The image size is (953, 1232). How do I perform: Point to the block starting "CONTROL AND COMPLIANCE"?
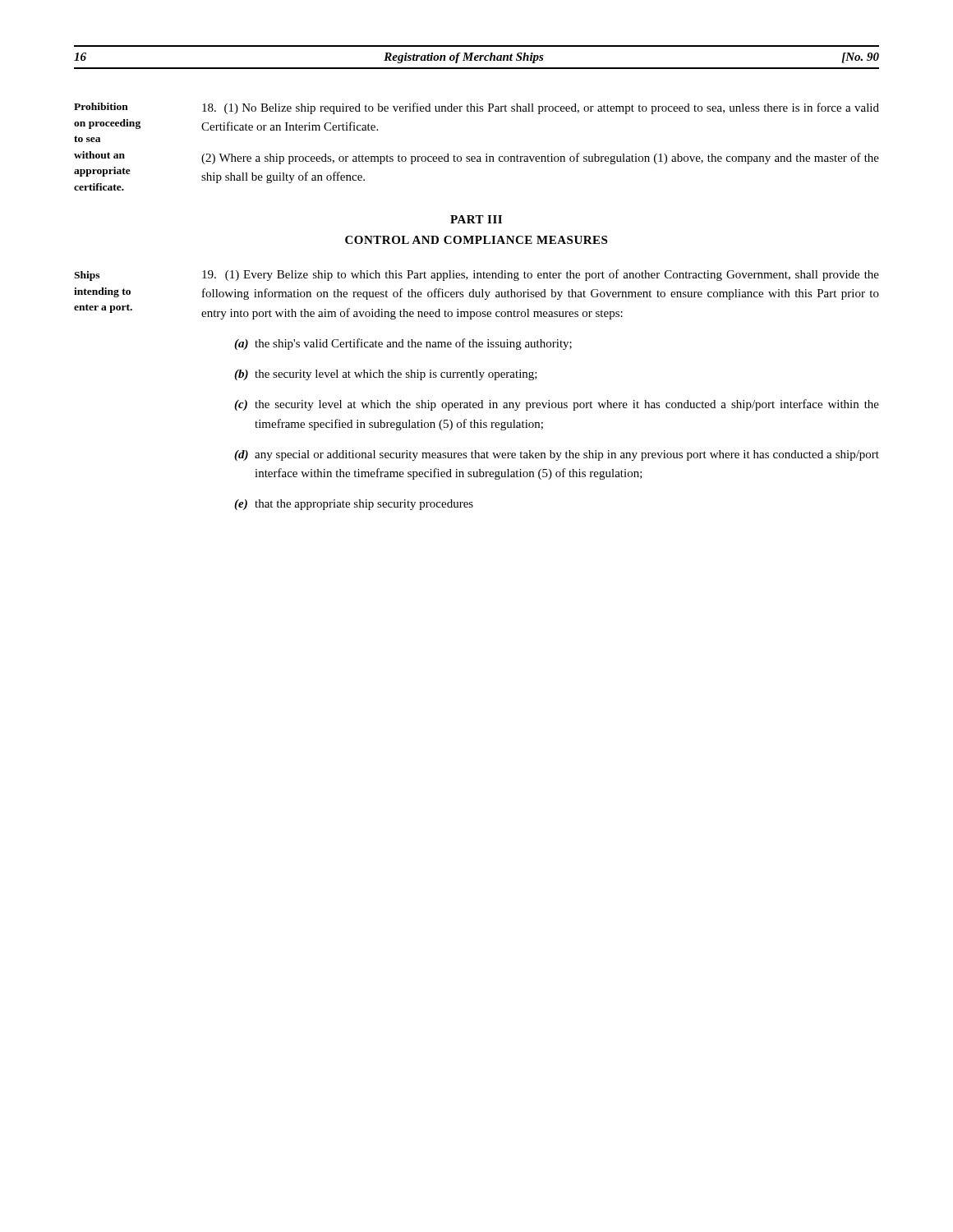click(476, 240)
